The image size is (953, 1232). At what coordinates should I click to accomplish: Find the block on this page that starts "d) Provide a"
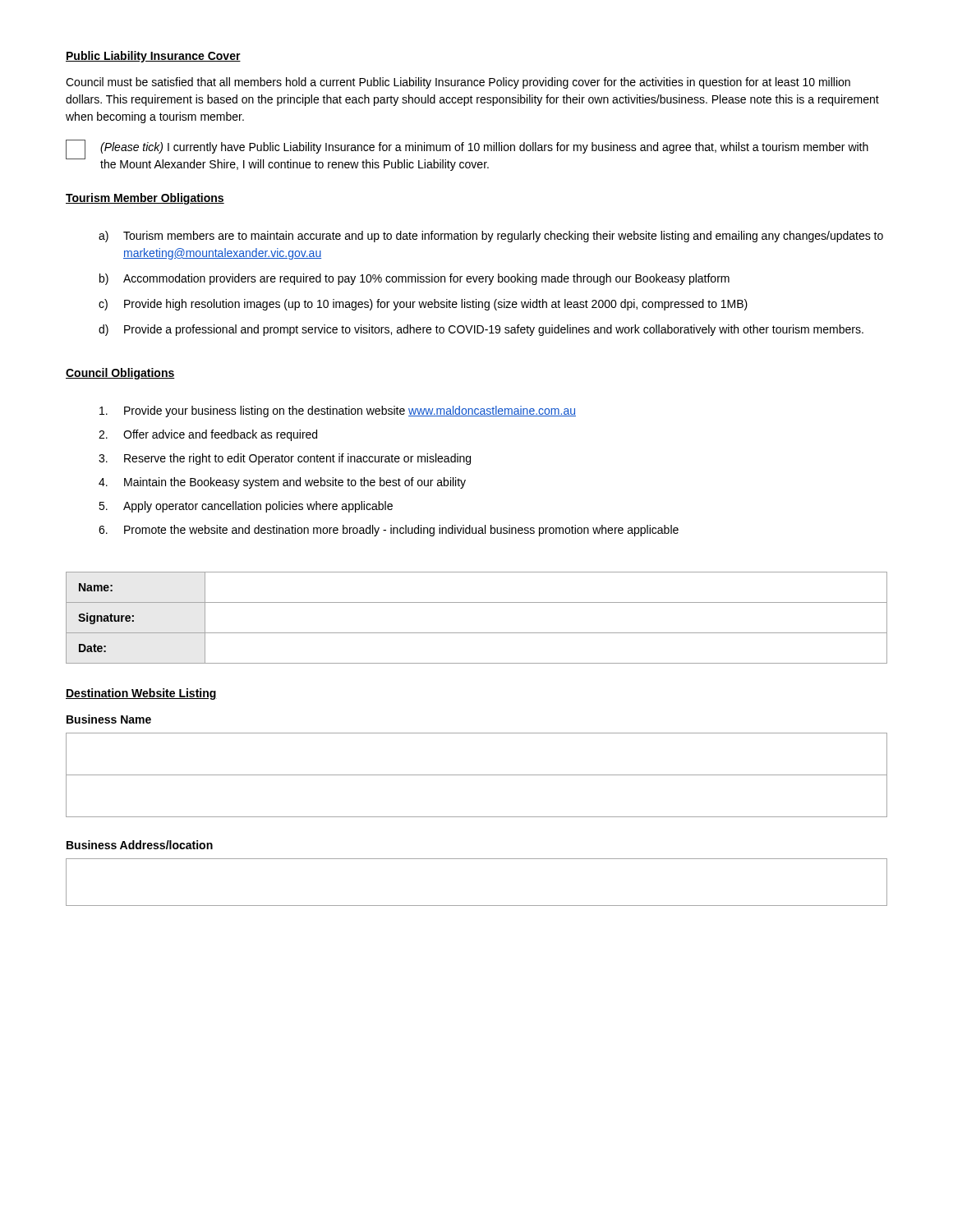click(x=481, y=330)
